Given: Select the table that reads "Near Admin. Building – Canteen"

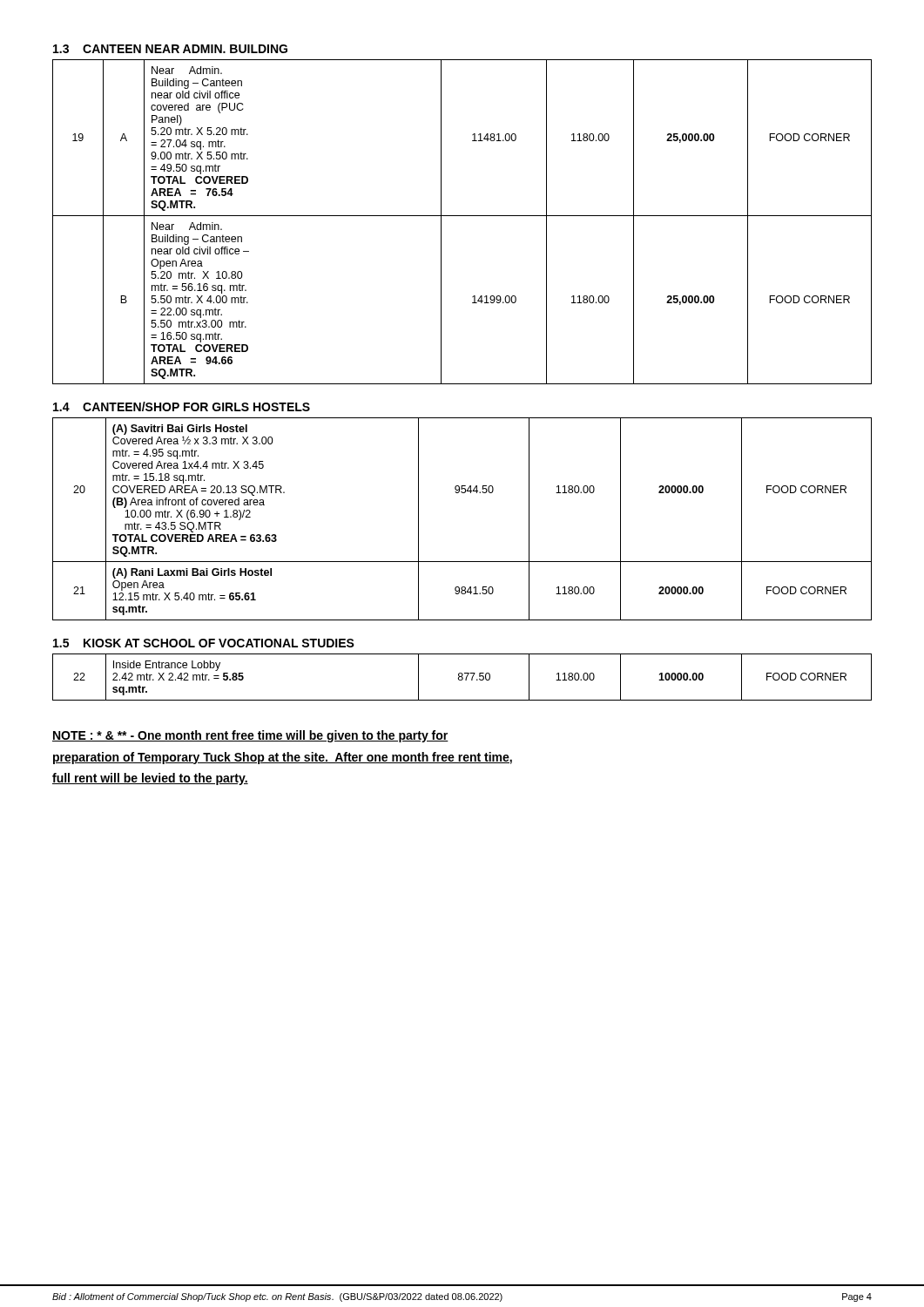Looking at the screenshot, I should (462, 222).
